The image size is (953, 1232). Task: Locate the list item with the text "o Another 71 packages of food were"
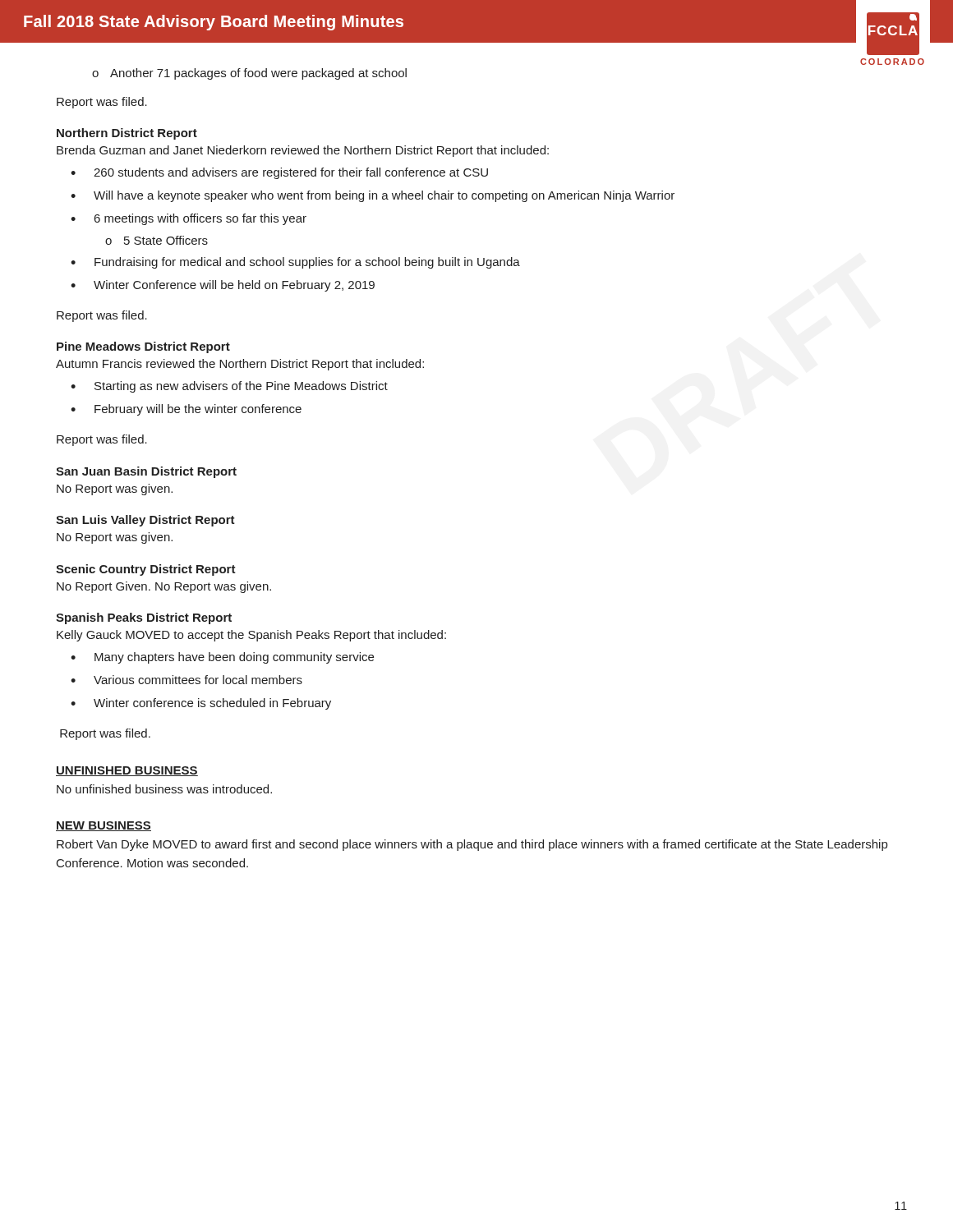tap(250, 73)
